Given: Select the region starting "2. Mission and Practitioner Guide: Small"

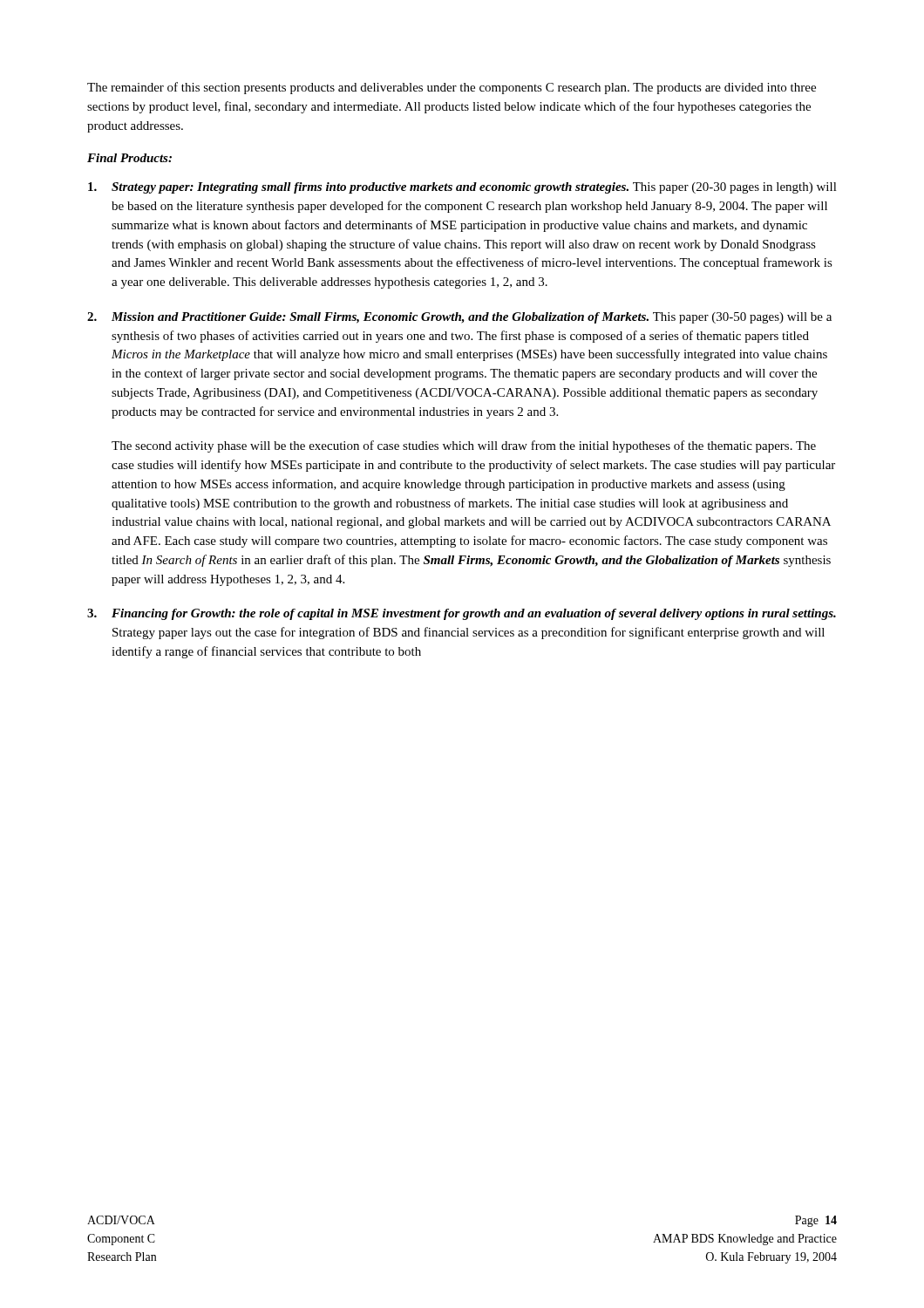Looking at the screenshot, I should click(462, 365).
